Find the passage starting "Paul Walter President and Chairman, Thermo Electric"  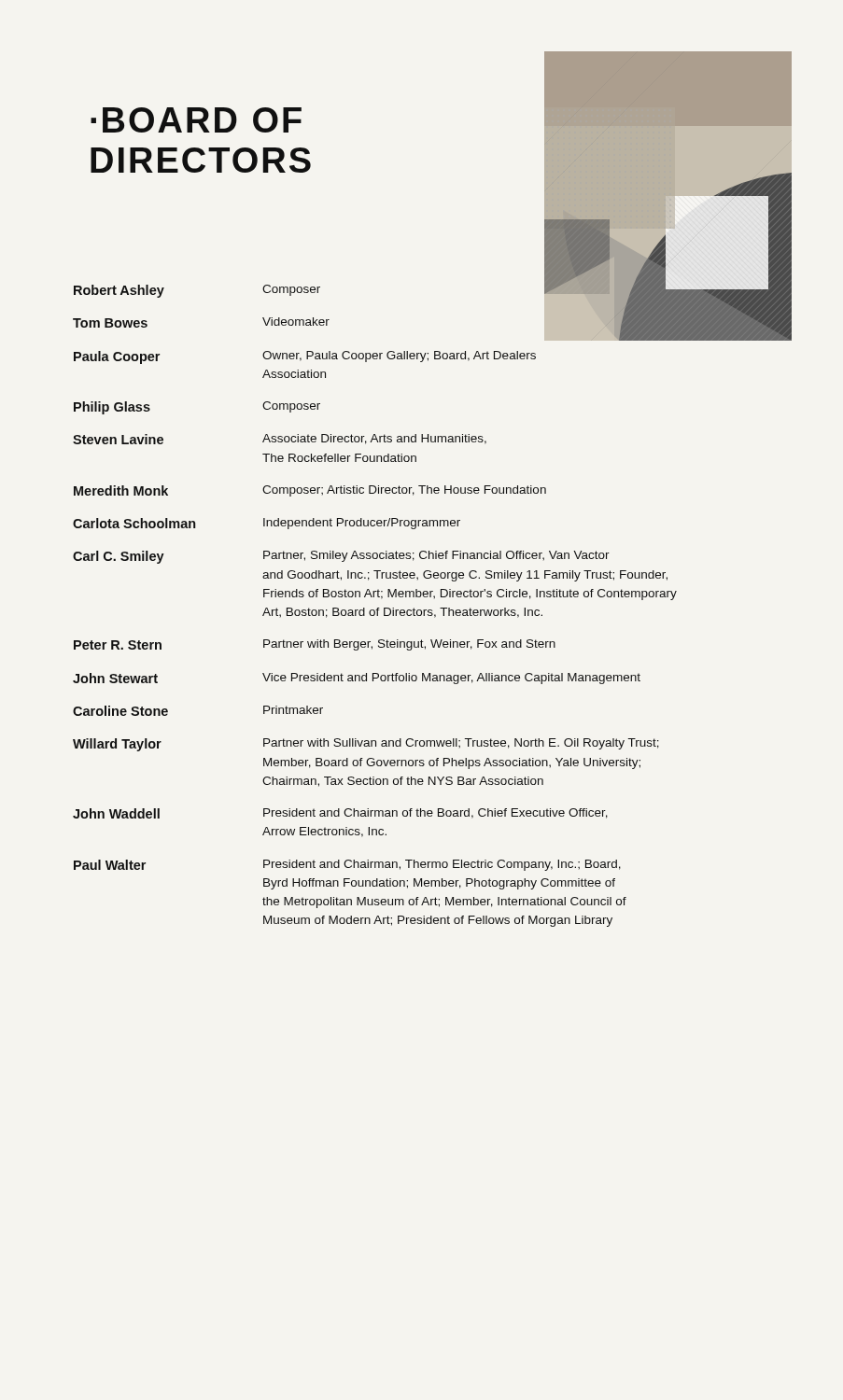pyautogui.click(x=428, y=892)
